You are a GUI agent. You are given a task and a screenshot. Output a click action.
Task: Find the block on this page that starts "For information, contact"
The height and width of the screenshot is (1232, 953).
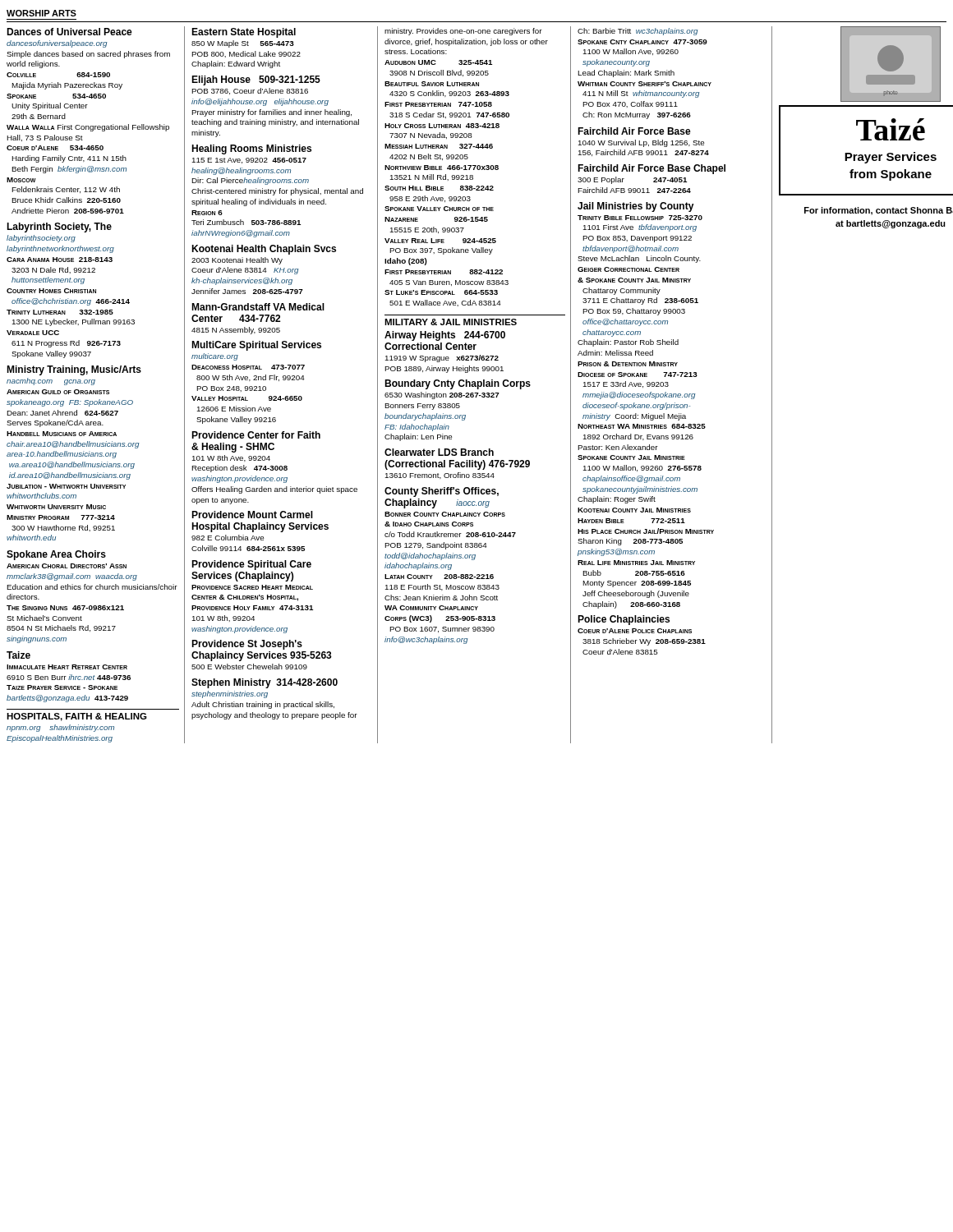[878, 217]
